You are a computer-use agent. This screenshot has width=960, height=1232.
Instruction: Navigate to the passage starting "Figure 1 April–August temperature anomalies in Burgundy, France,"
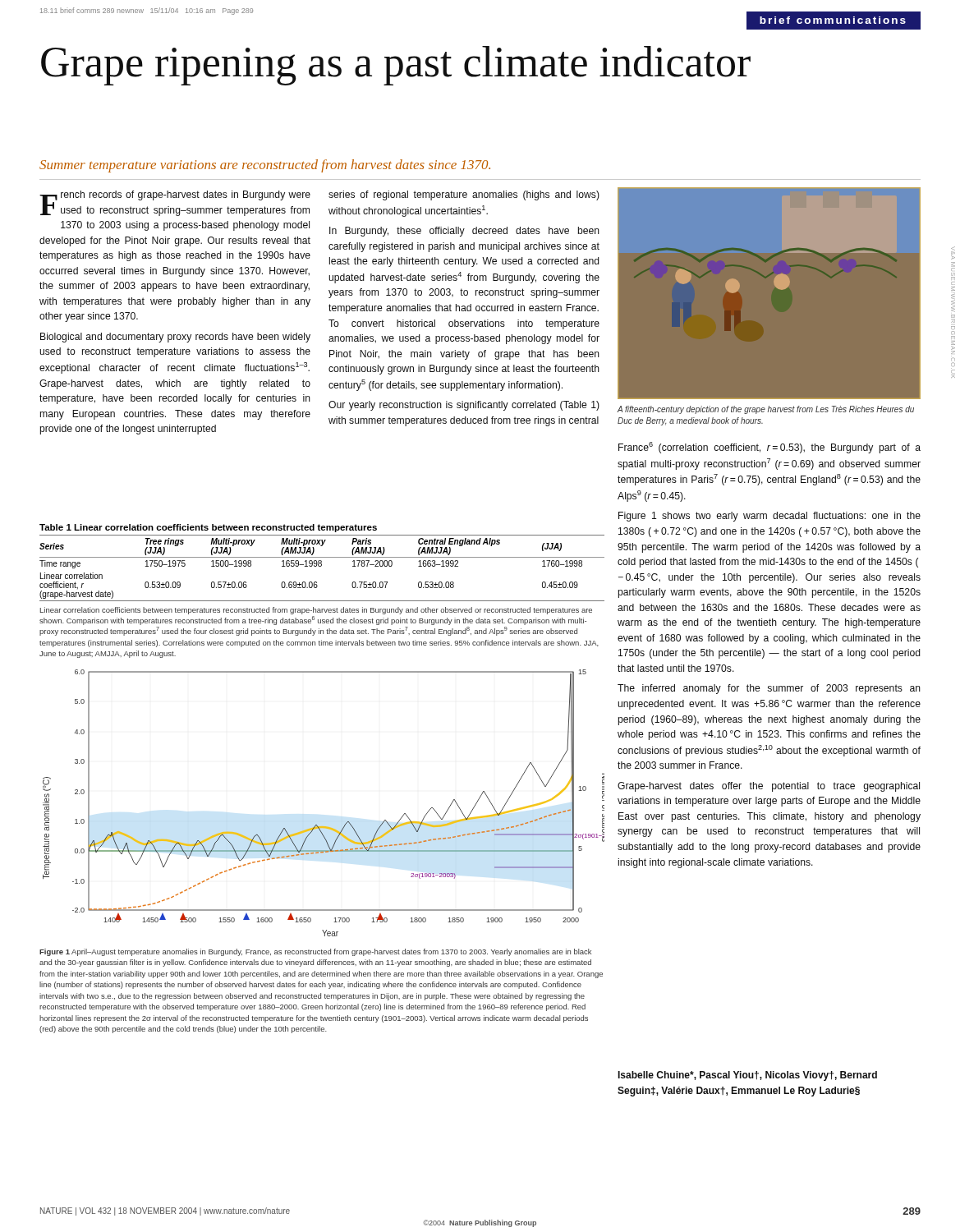click(x=321, y=990)
